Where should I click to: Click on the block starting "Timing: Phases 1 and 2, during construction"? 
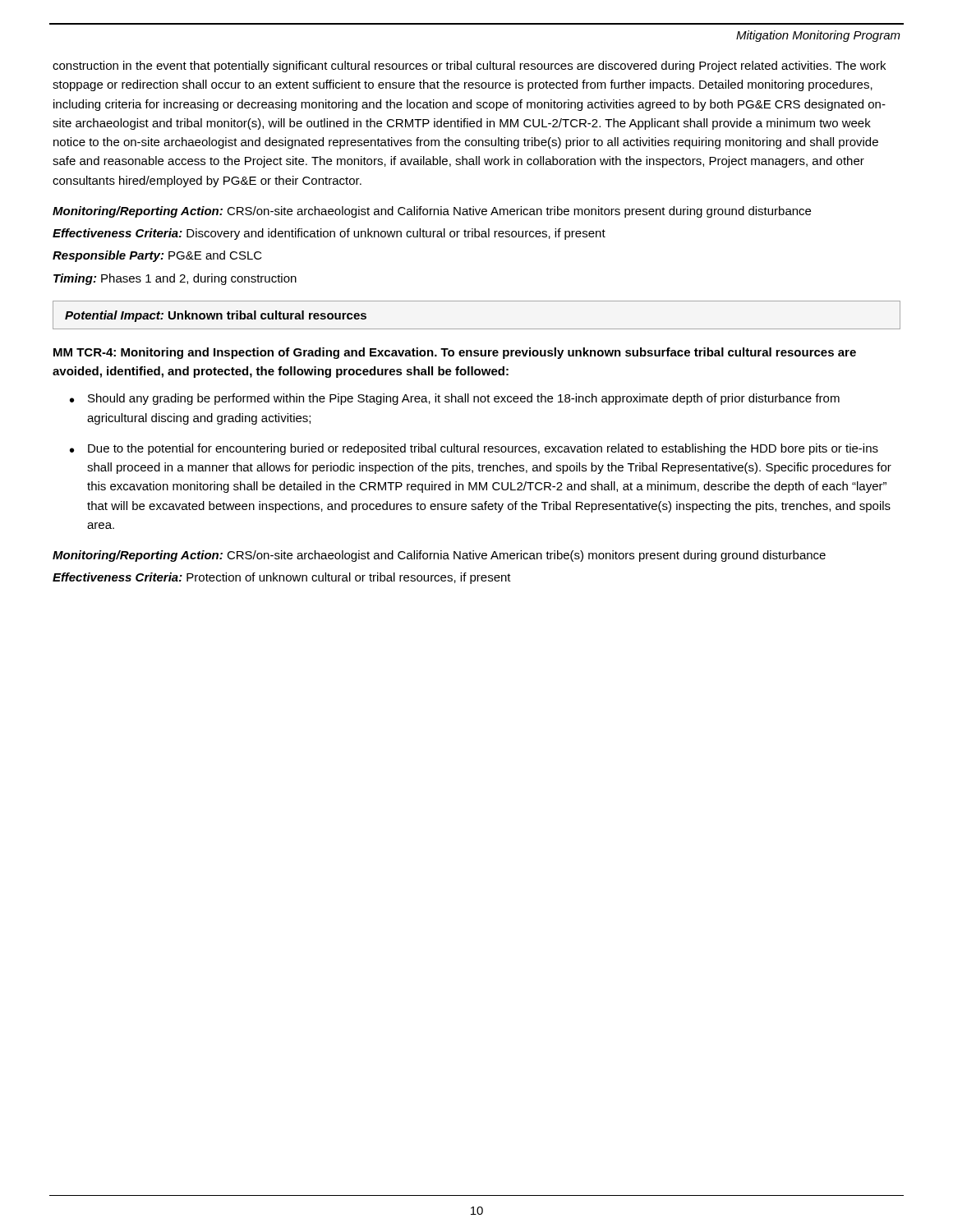pyautogui.click(x=175, y=278)
